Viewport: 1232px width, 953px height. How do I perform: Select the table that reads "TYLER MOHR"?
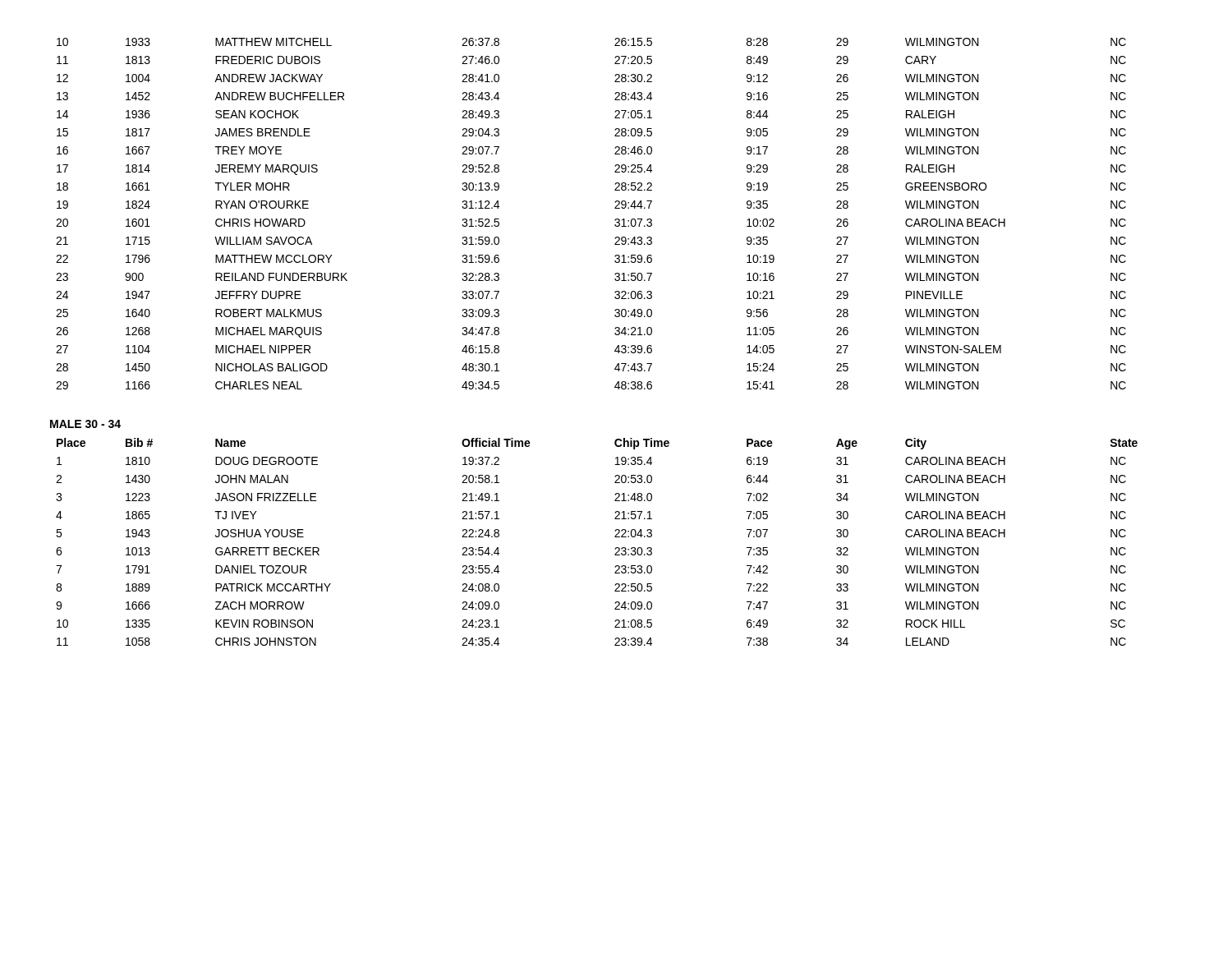point(616,214)
